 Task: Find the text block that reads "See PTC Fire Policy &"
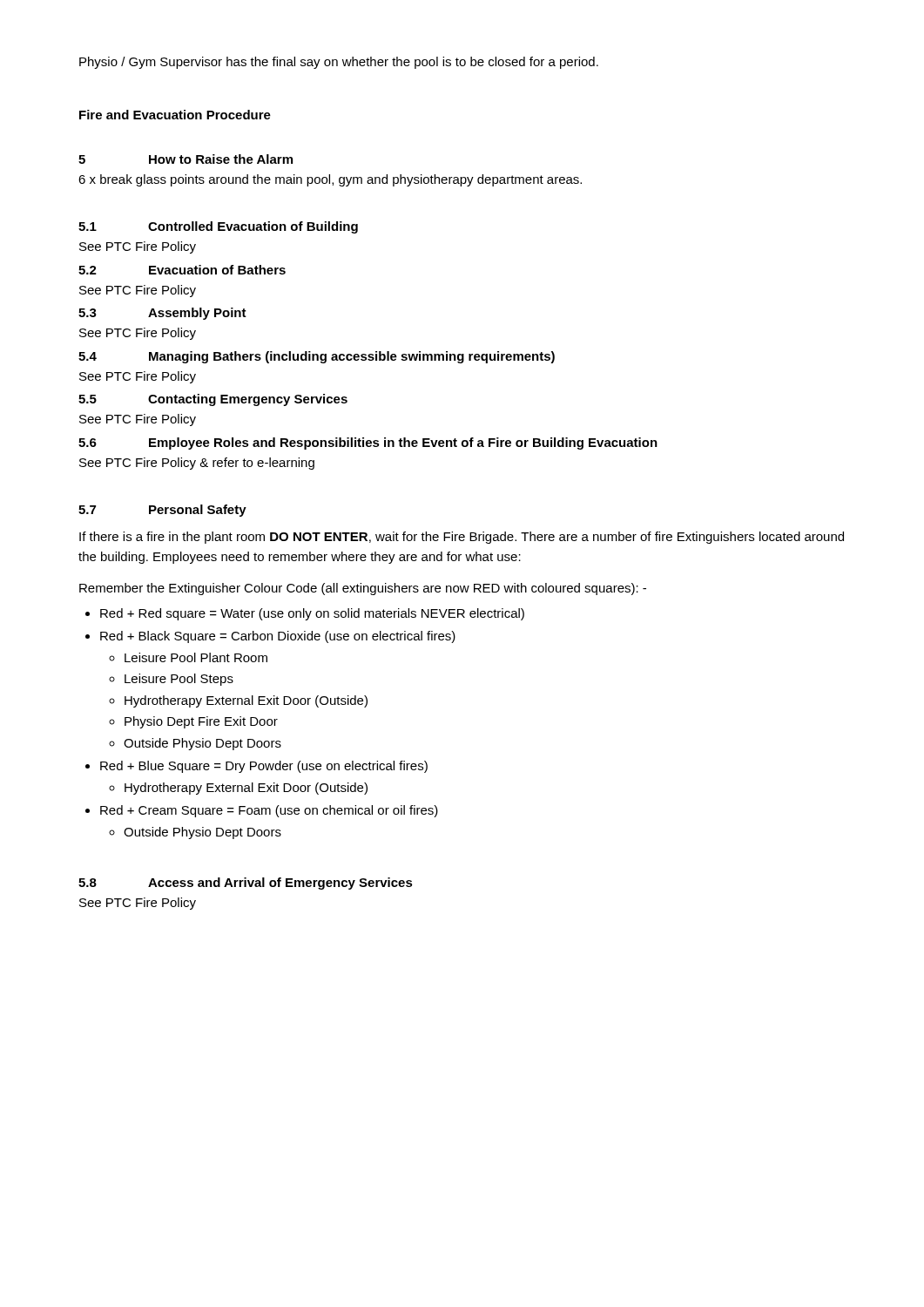(197, 462)
